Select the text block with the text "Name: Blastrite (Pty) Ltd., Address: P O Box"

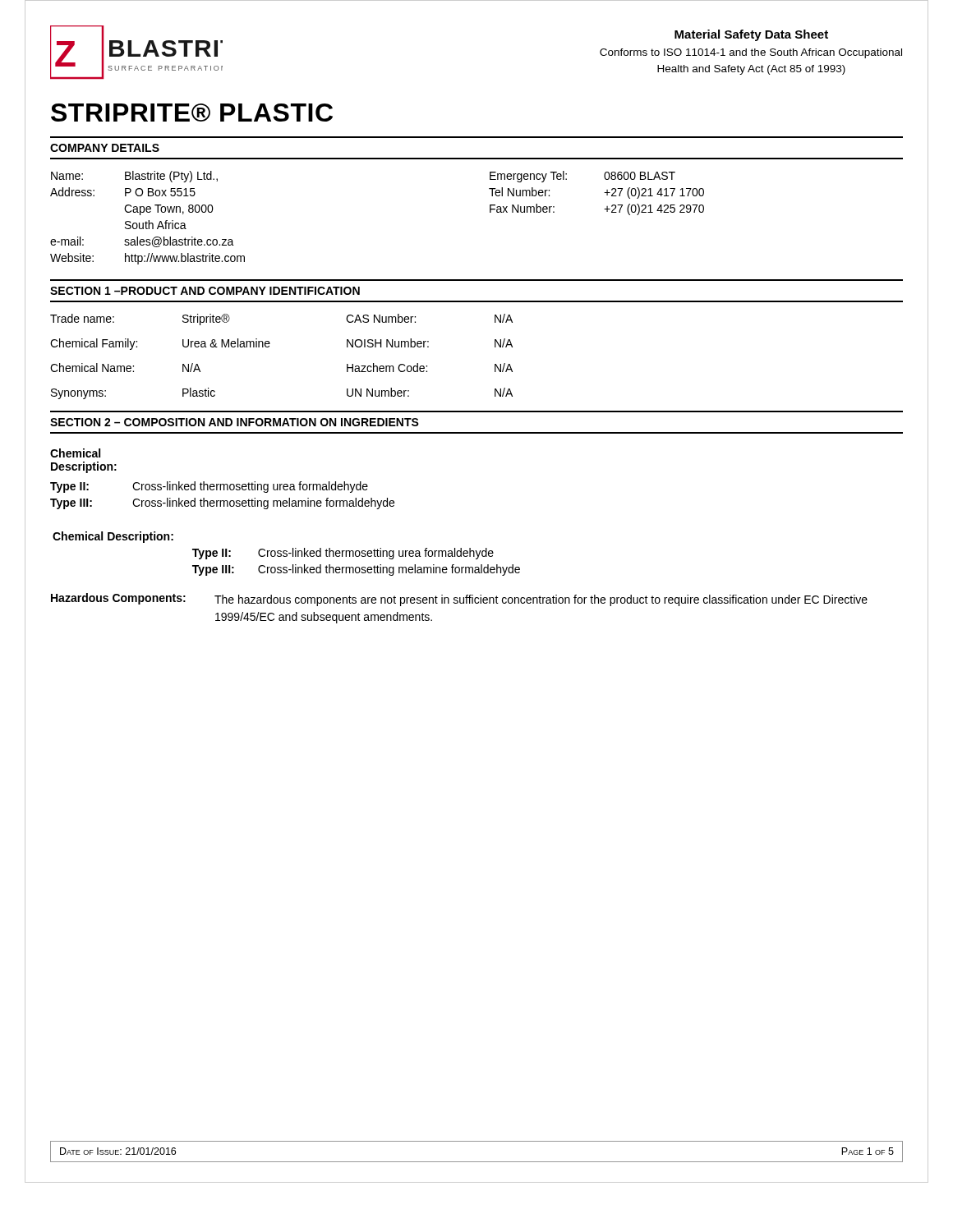click(69, 176)
